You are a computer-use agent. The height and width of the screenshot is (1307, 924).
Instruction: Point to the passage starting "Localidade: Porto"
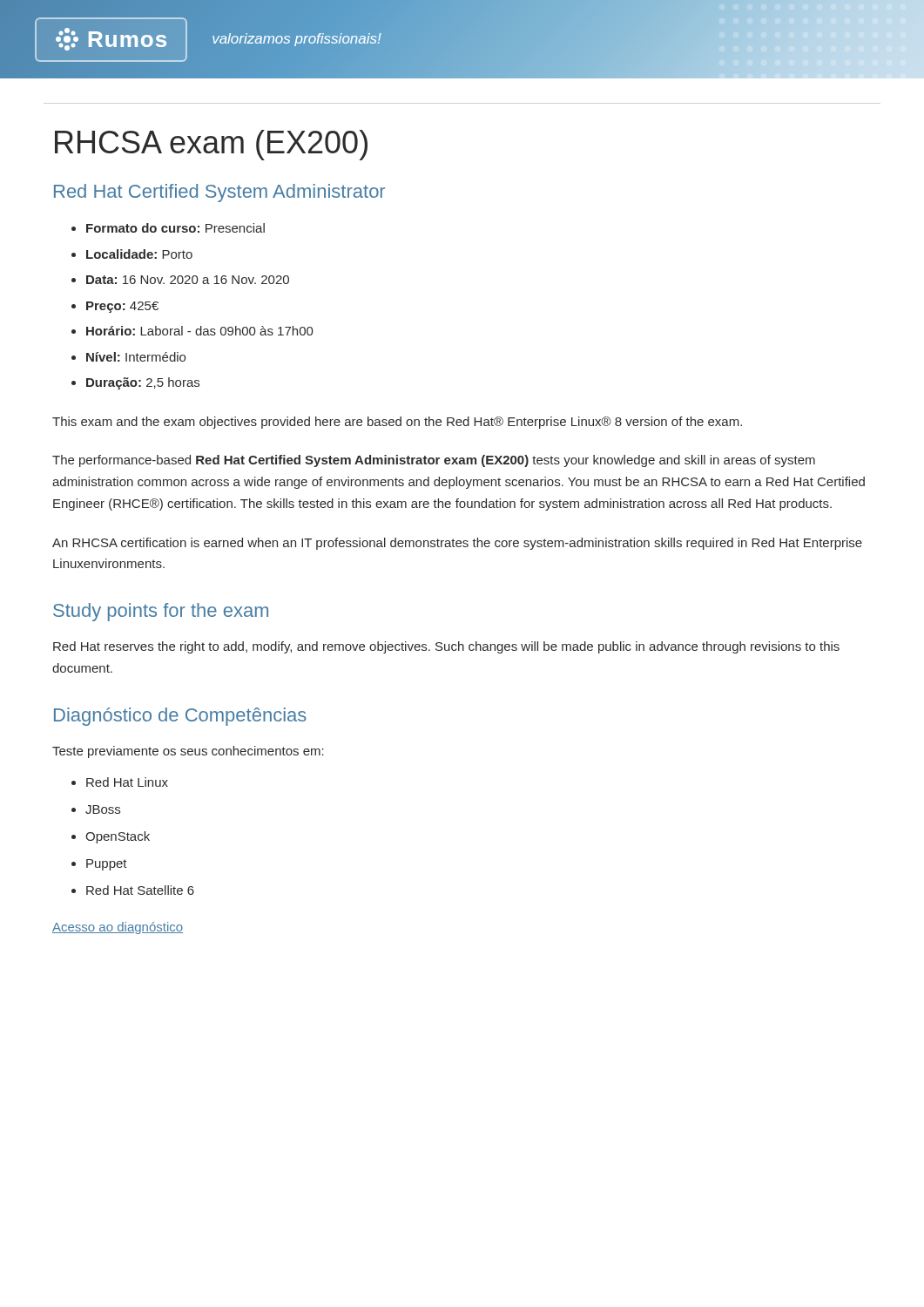click(132, 254)
